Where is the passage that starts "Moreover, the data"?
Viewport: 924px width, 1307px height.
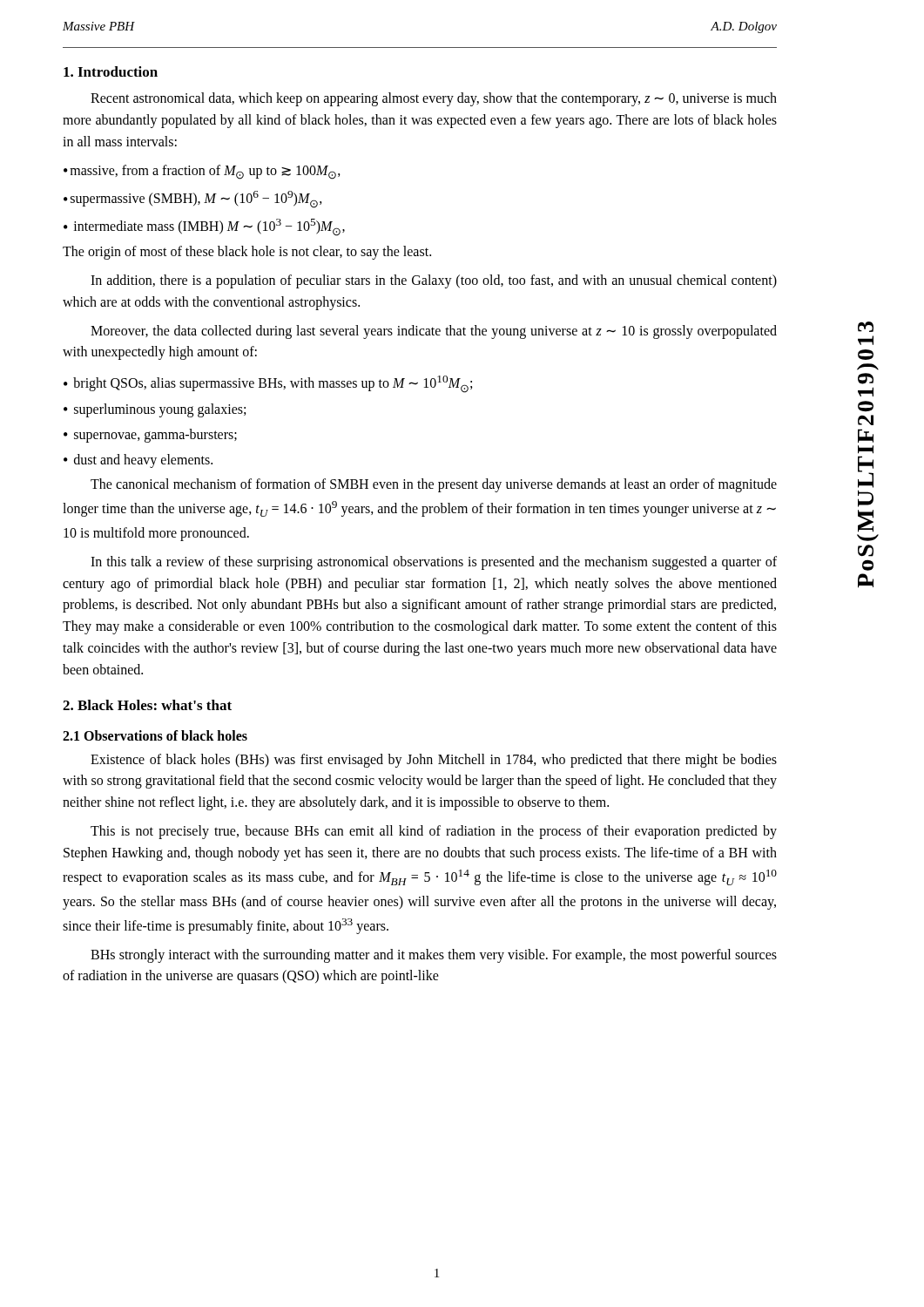point(420,342)
